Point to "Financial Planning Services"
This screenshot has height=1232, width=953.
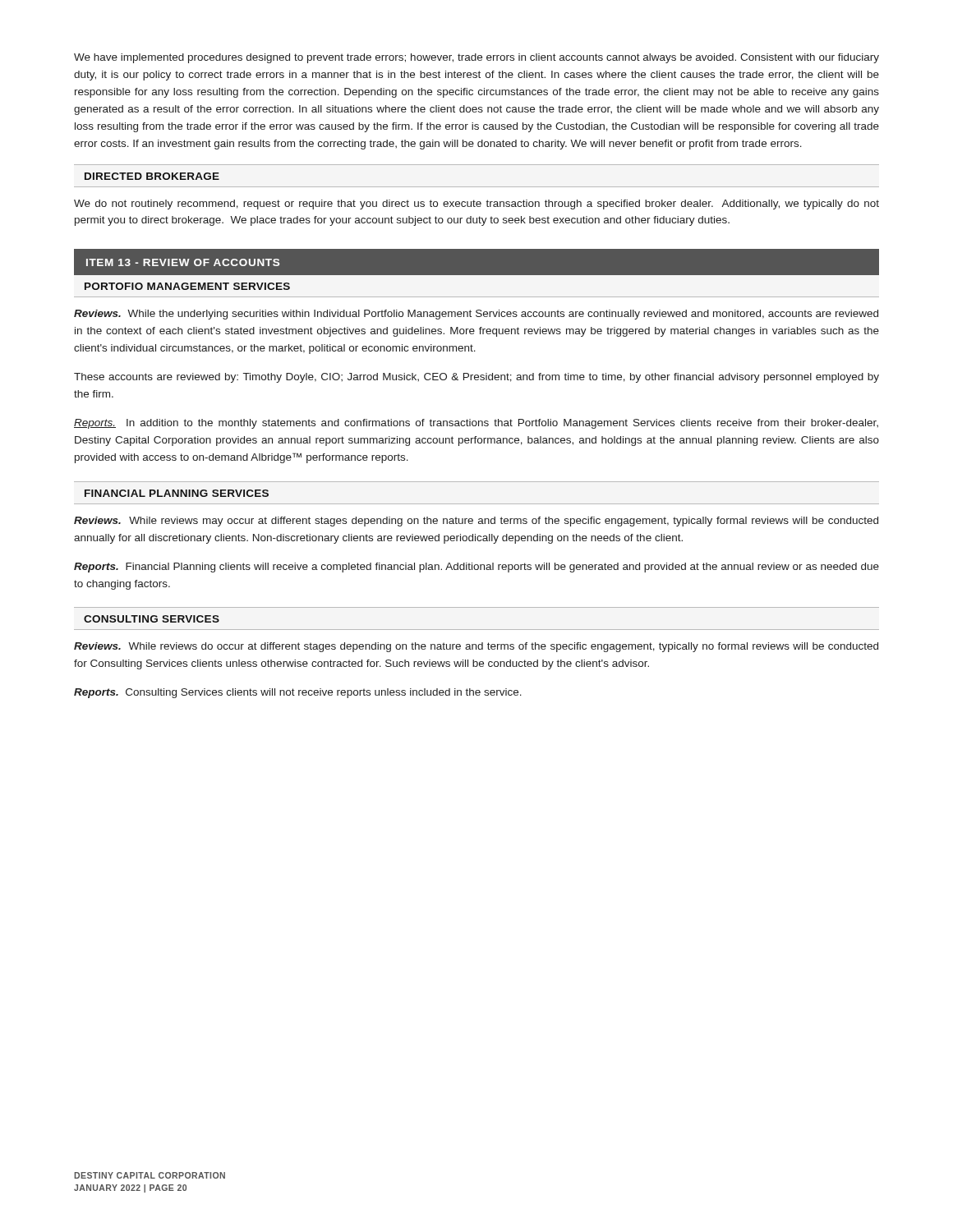pyautogui.click(x=177, y=493)
